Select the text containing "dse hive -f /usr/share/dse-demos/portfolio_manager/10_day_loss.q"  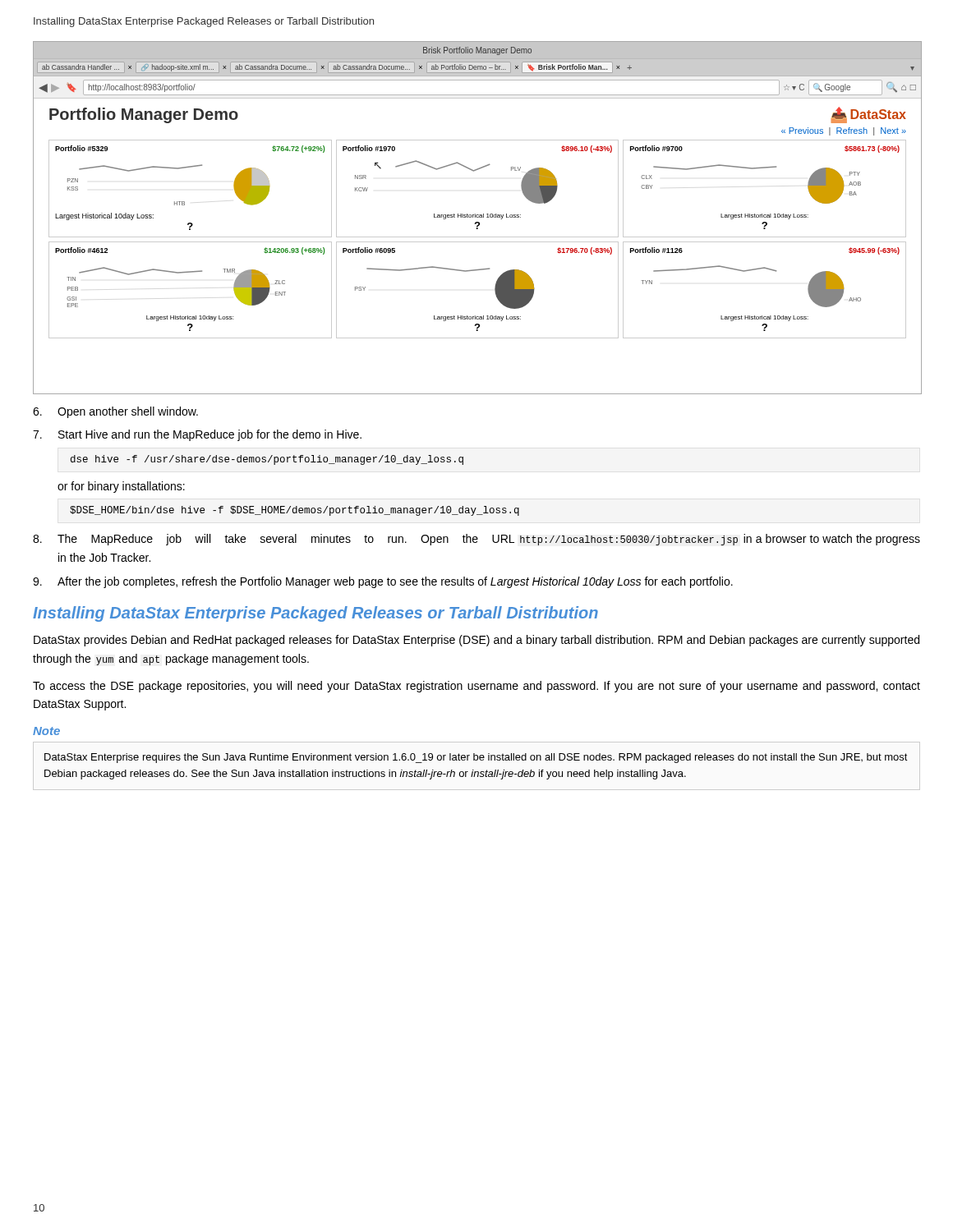pyautogui.click(x=267, y=460)
